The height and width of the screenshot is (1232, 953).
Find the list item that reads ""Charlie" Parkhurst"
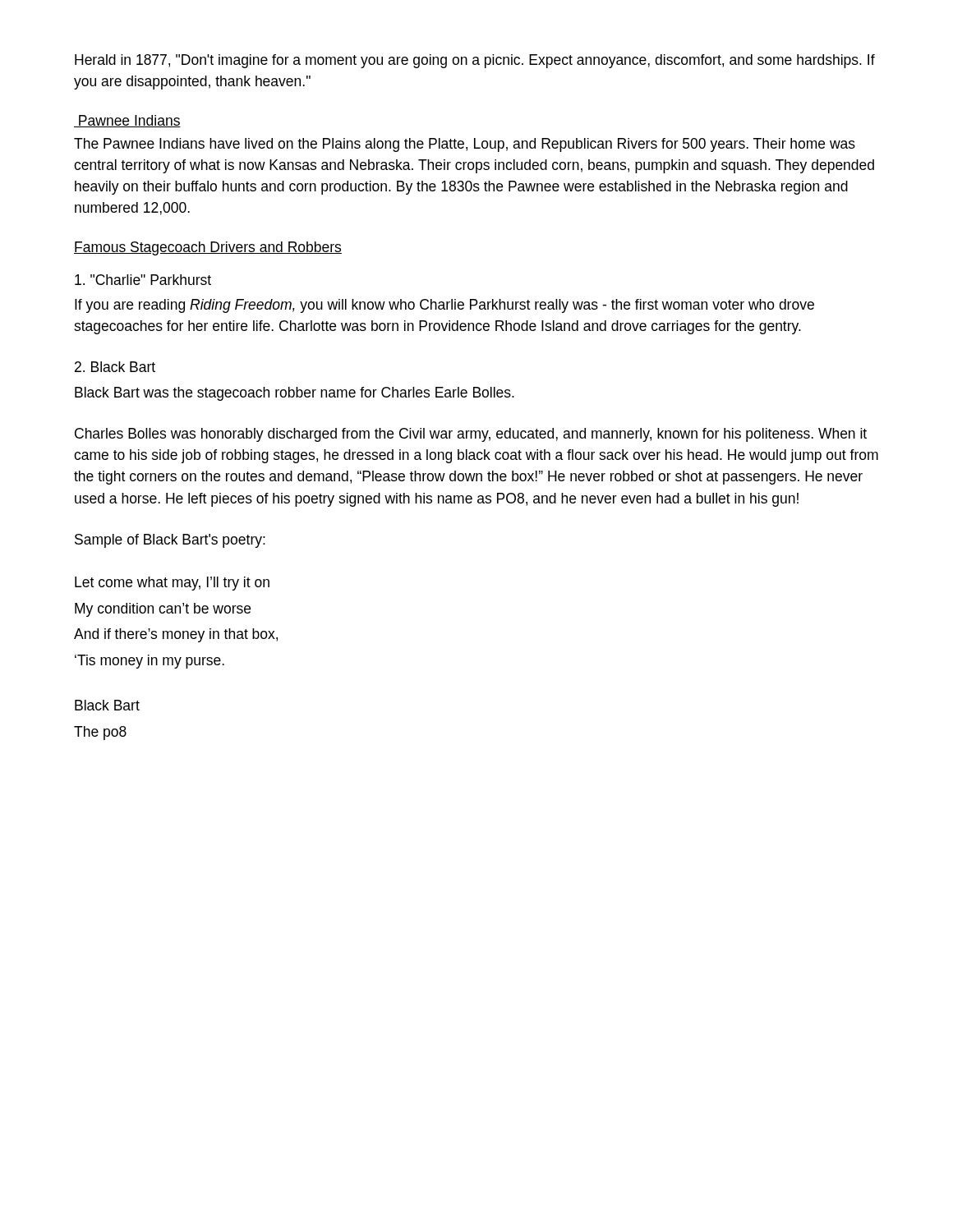143,280
